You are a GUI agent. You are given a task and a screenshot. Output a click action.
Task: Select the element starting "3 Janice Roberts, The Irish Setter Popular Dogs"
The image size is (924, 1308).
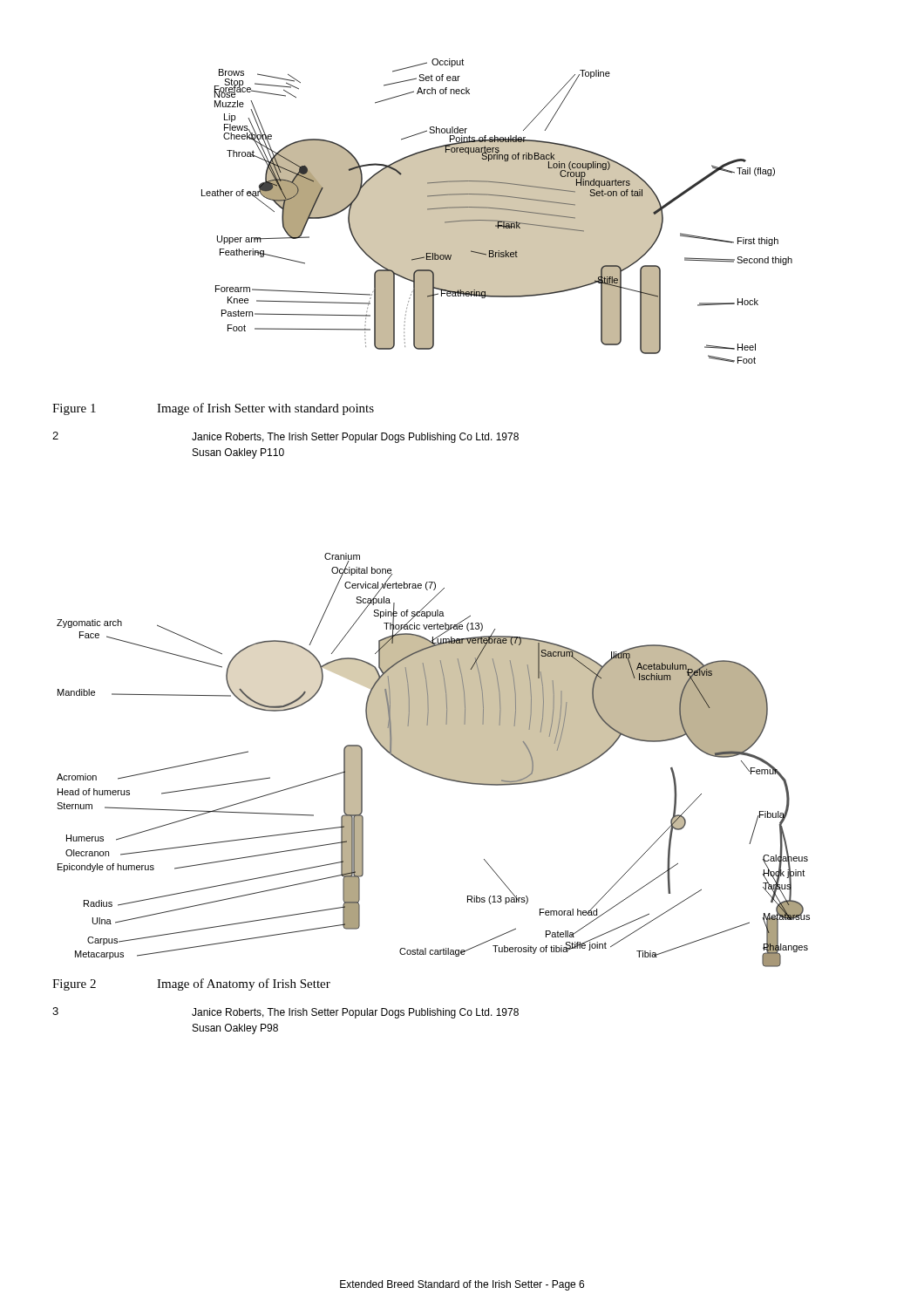[286, 1020]
